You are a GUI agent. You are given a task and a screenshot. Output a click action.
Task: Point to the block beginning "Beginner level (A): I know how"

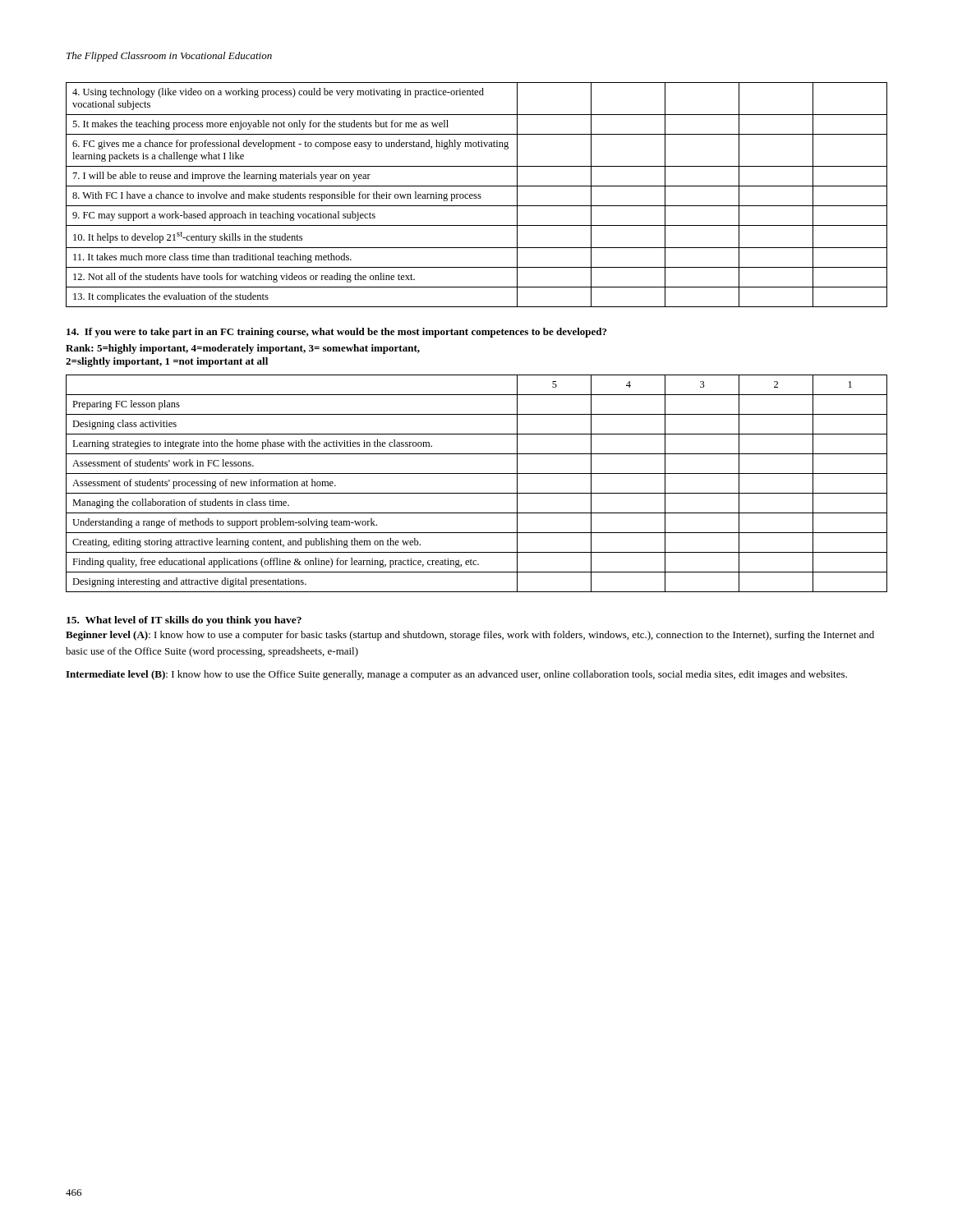[x=470, y=643]
